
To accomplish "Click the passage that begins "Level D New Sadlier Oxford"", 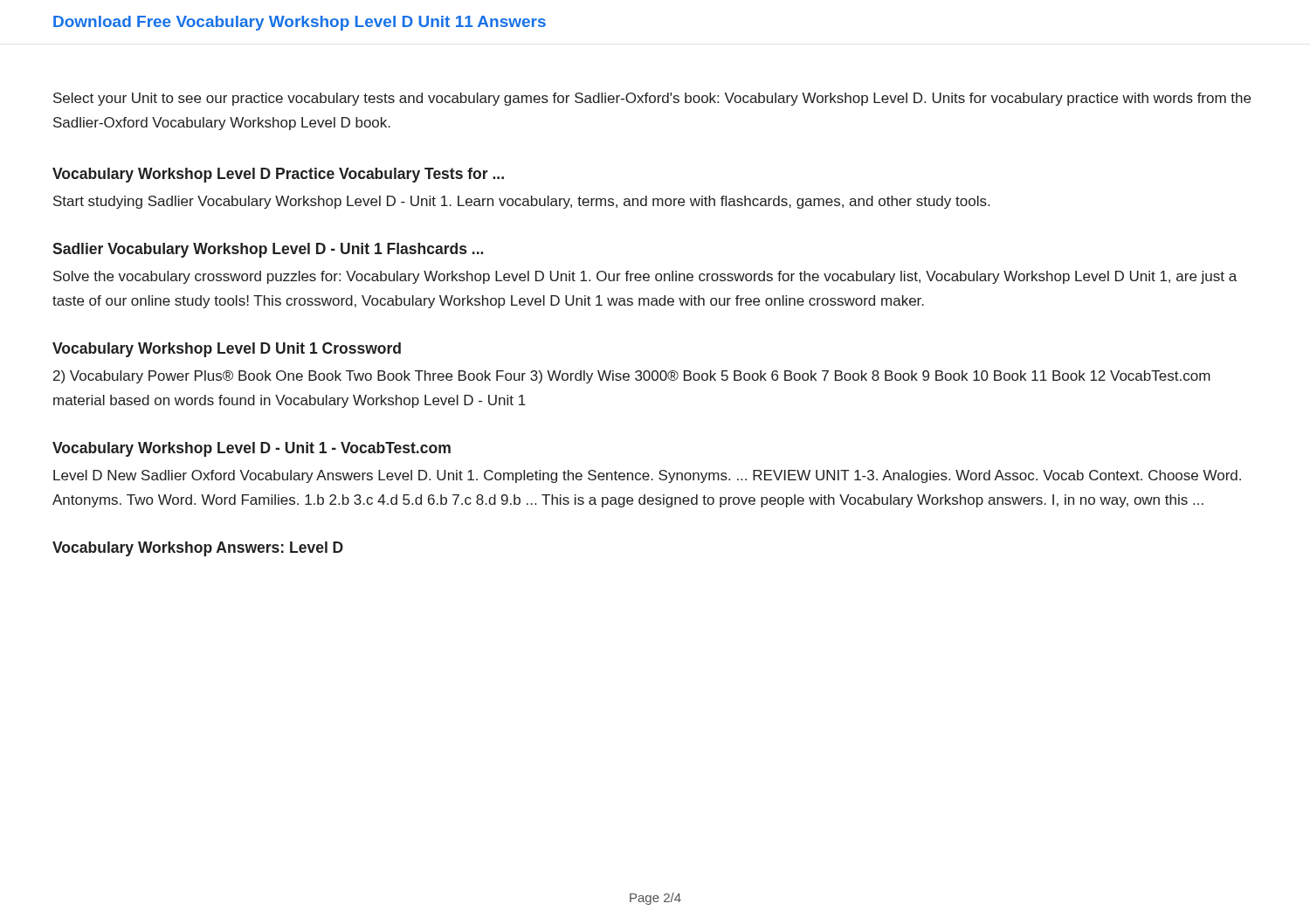I will [x=647, y=488].
